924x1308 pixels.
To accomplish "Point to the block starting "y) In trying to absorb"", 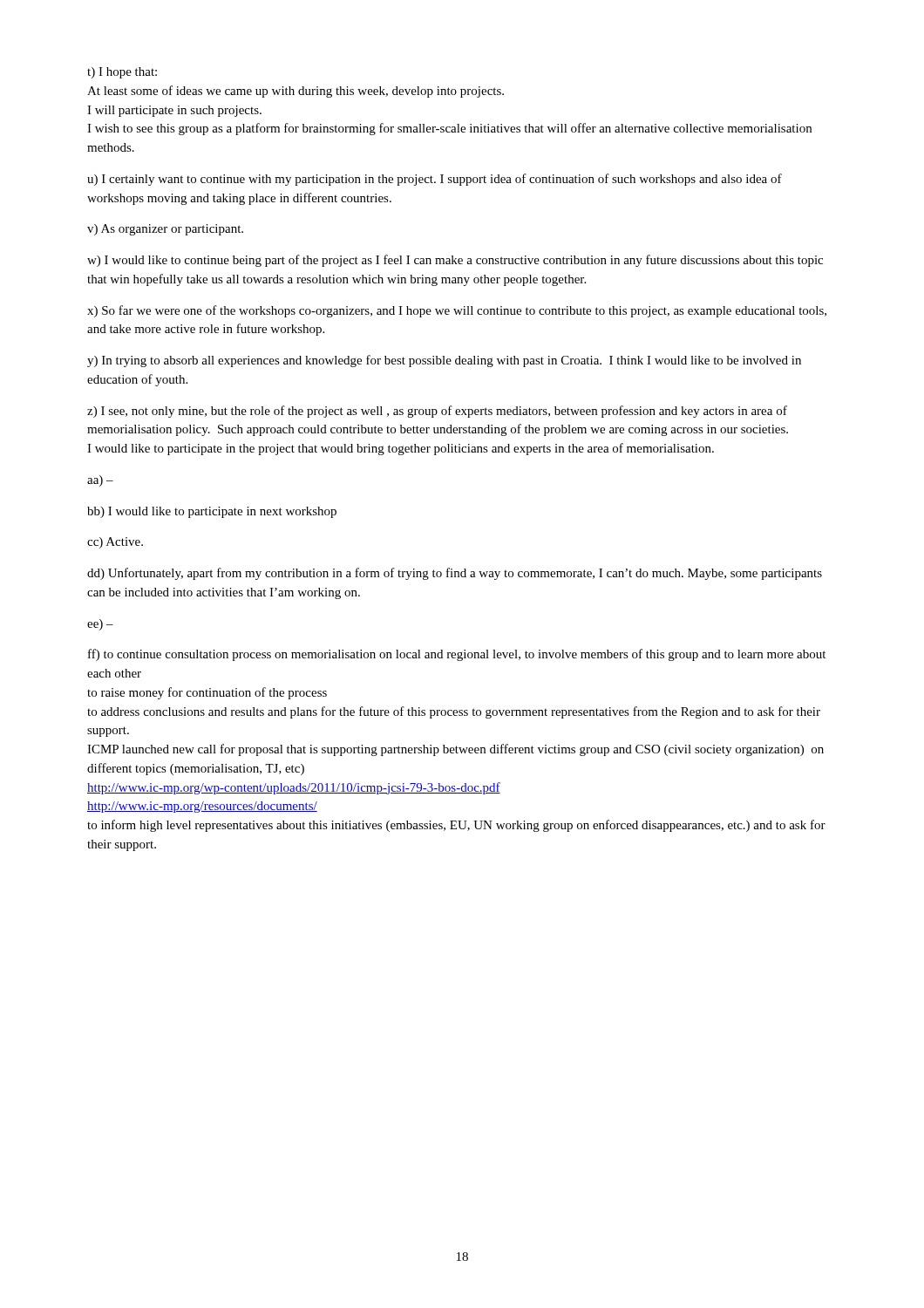I will click(x=444, y=370).
